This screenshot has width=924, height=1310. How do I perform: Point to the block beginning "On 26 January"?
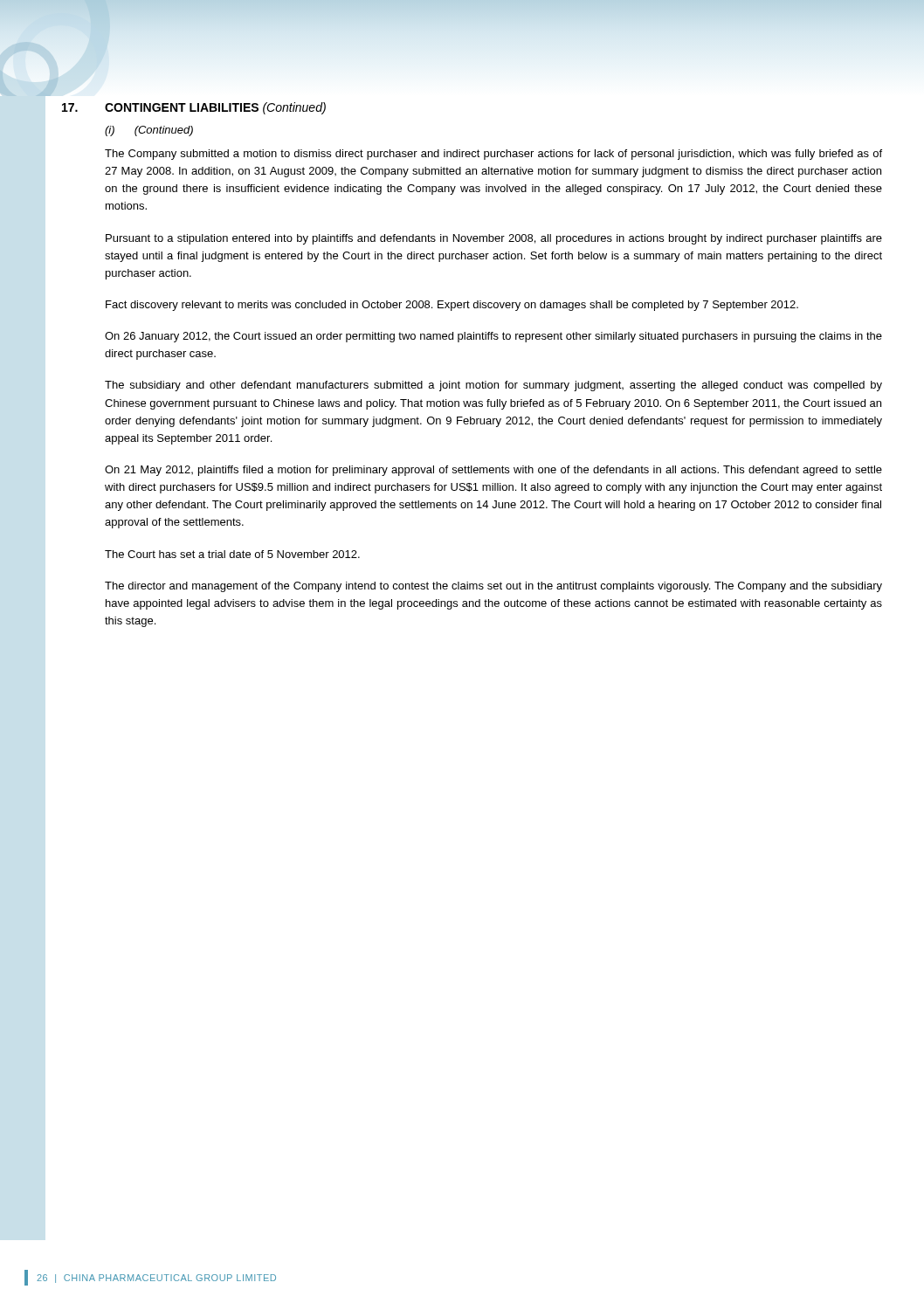[x=493, y=345]
